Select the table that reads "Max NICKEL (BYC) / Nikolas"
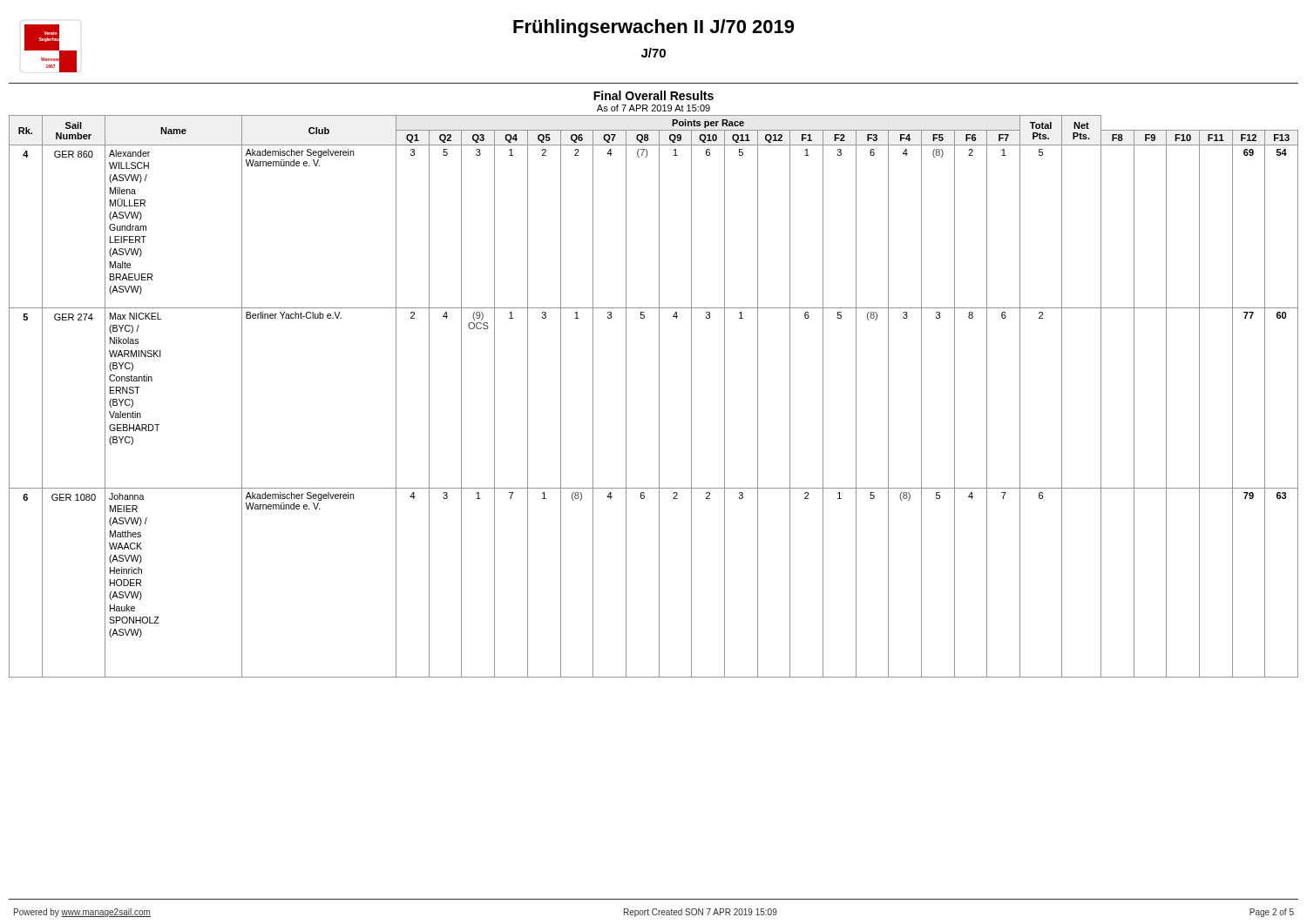 (x=654, y=396)
